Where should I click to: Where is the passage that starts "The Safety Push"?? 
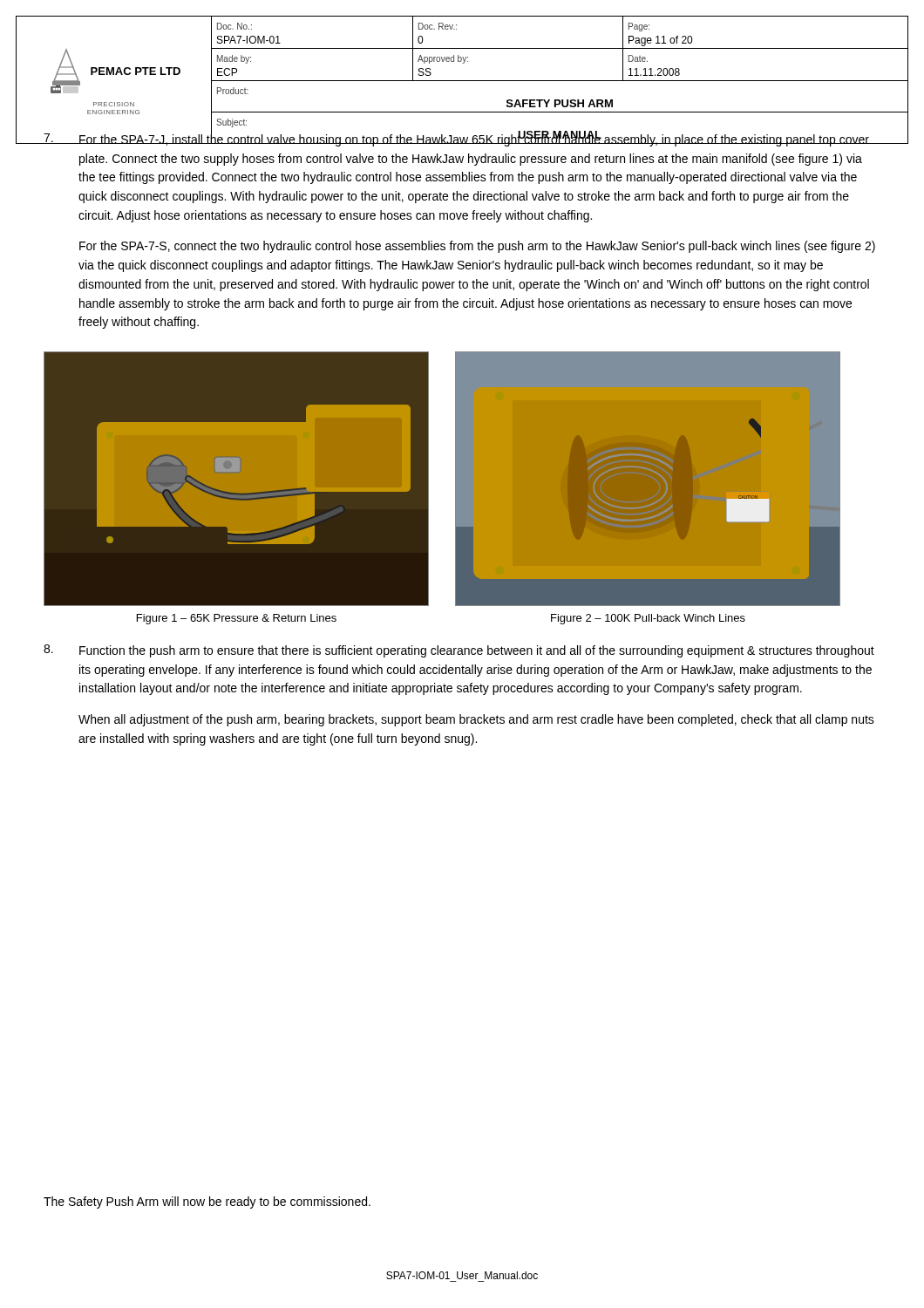click(207, 1202)
